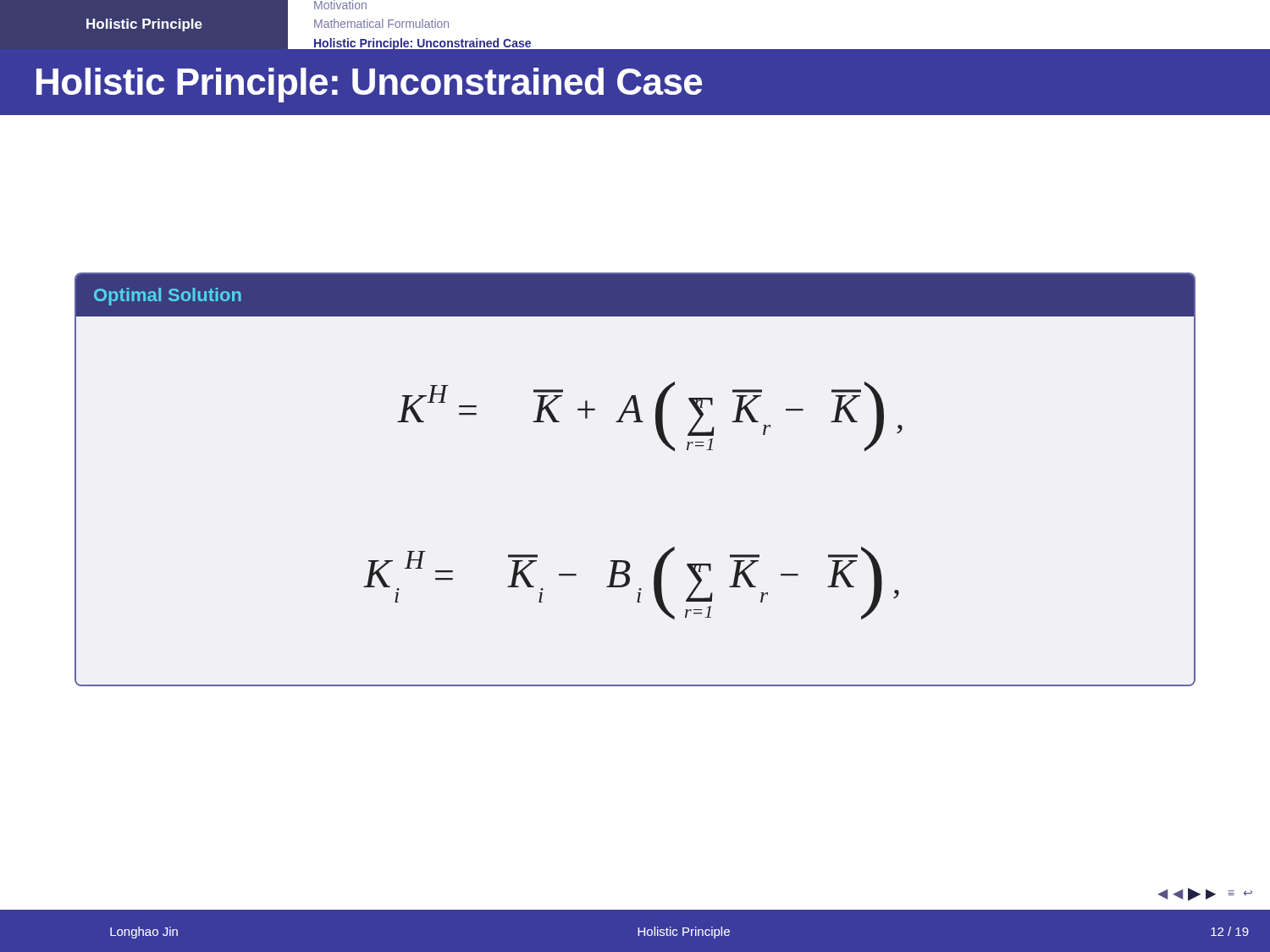This screenshot has height=952, width=1270.
Task: Click on the title containing "Holistic Principle: Unconstrained Case"
Action: [368, 82]
